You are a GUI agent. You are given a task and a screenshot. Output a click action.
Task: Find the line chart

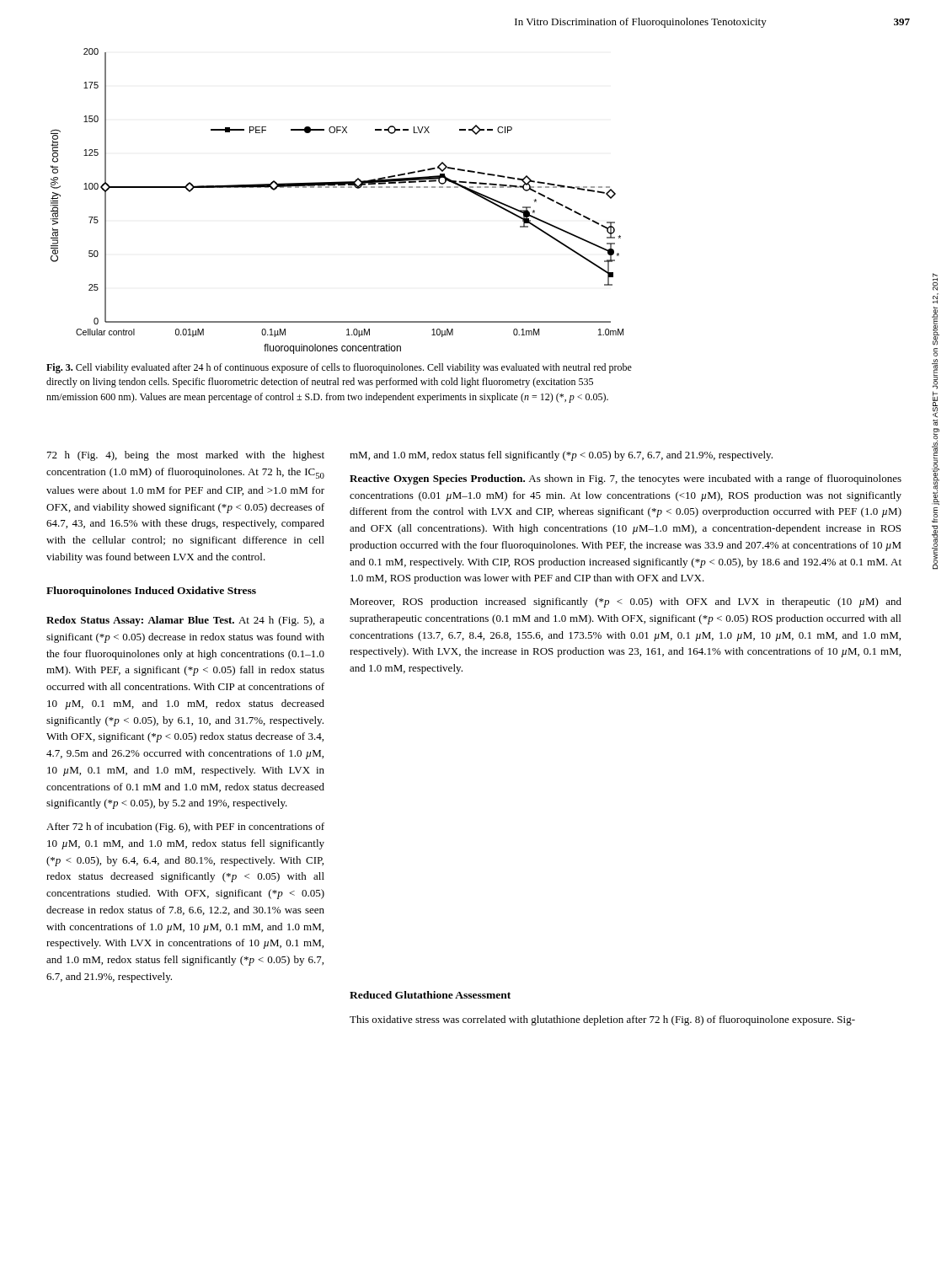click(341, 195)
